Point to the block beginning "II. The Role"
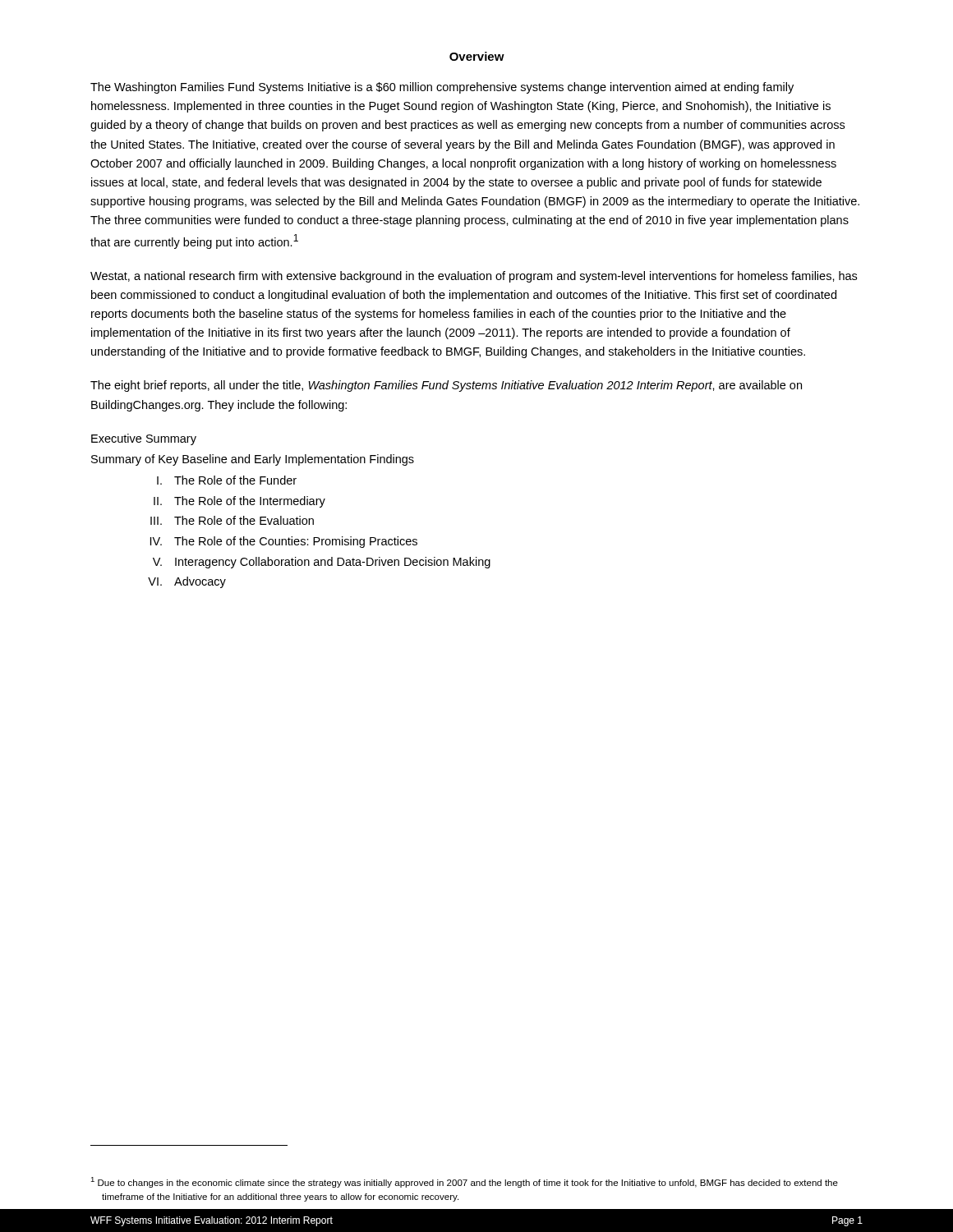Screen dimensions: 1232x953 coord(239,502)
